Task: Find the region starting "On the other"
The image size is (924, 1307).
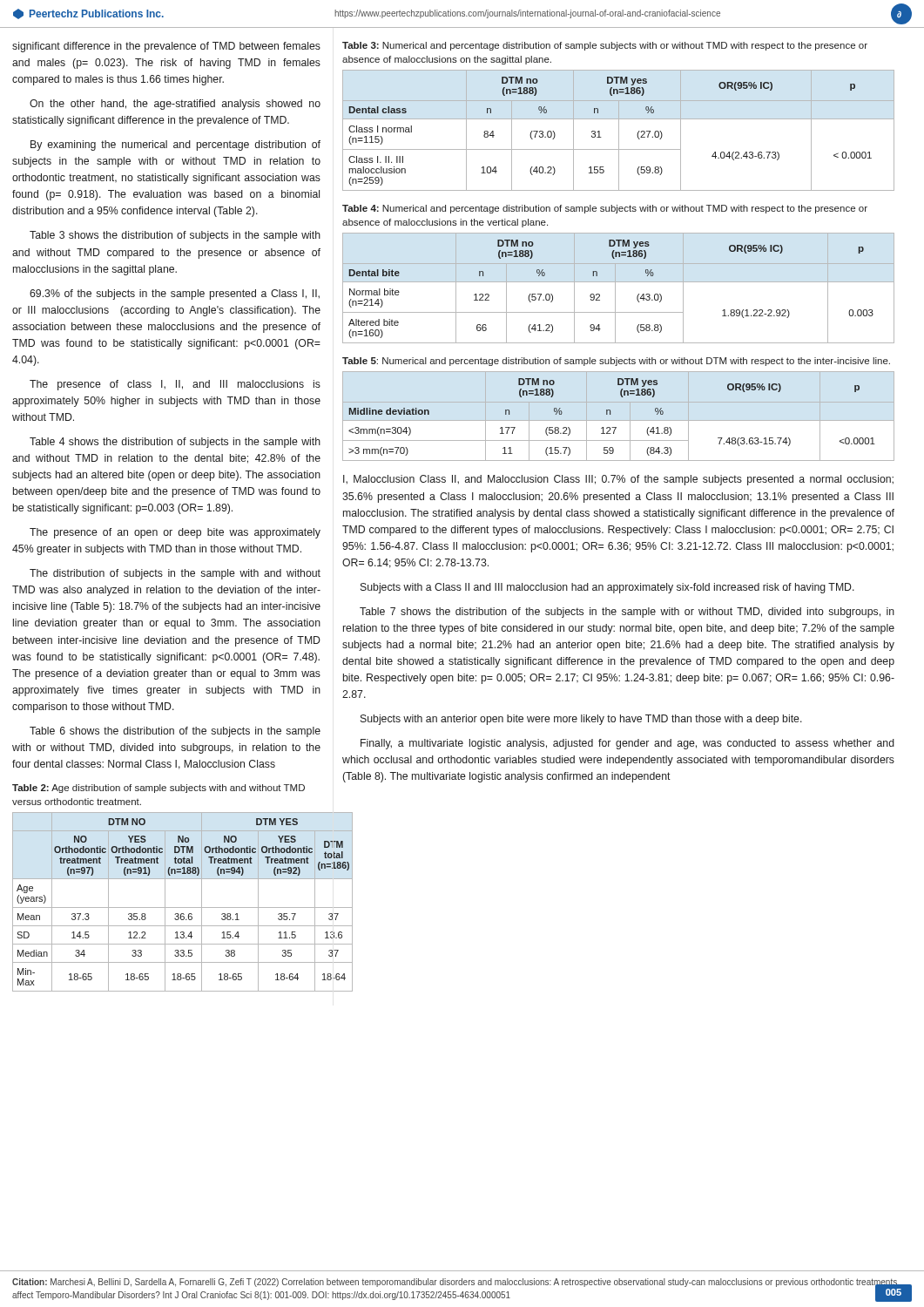Action: point(166,112)
